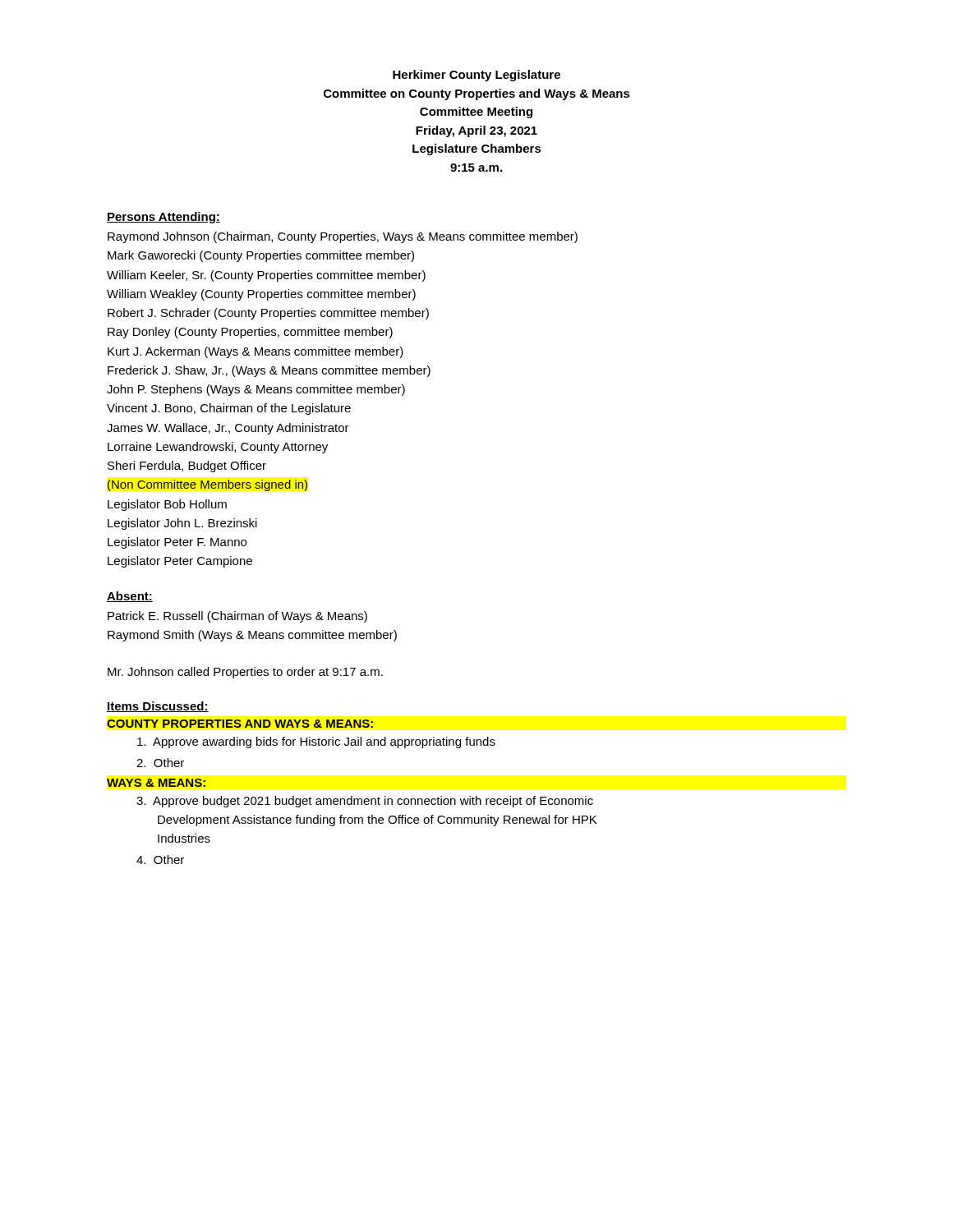953x1232 pixels.
Task: Navigate to the text block starting "3. Approve budget 2021"
Action: 367,819
